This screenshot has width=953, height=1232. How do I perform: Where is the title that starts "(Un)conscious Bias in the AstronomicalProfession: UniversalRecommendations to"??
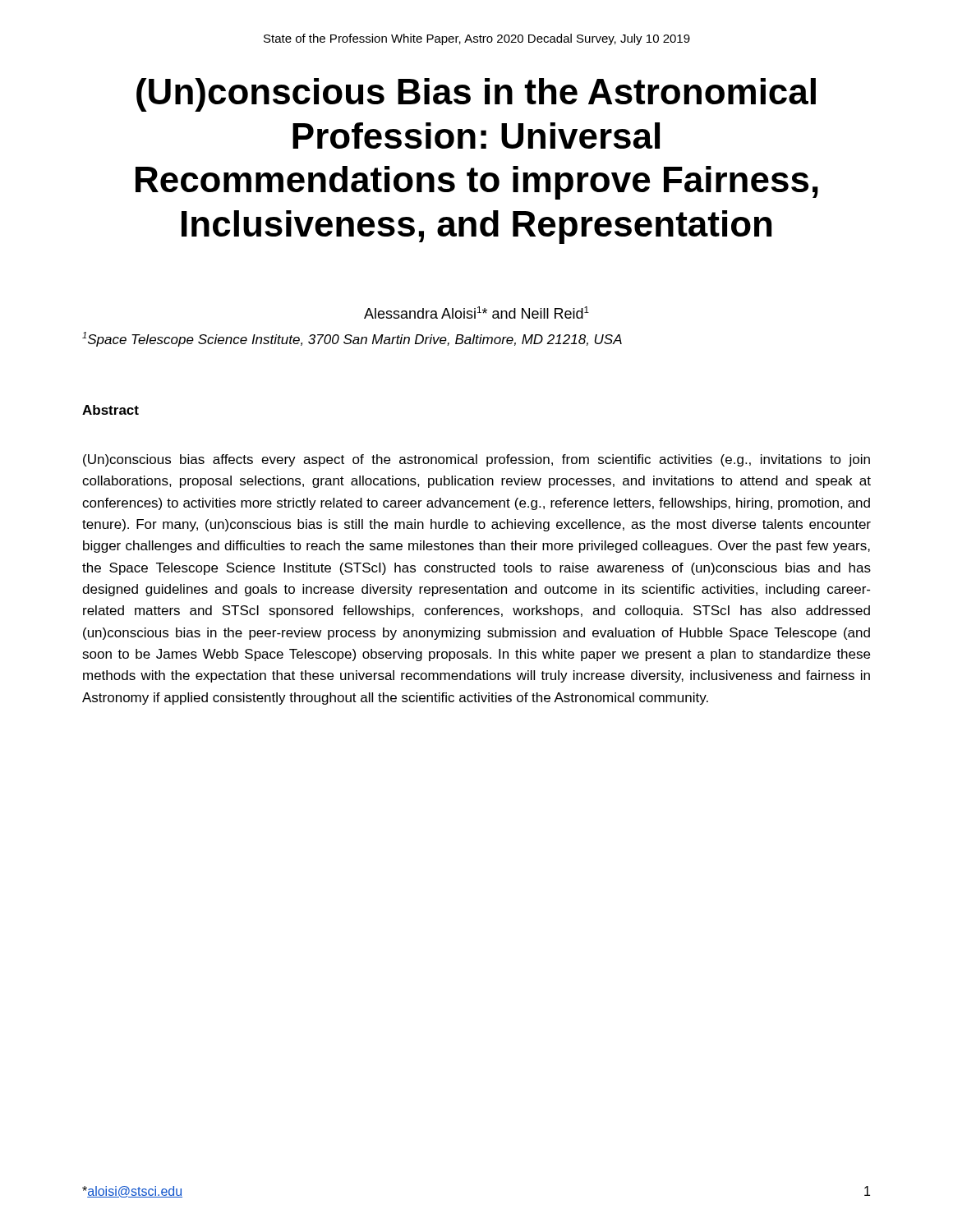[x=476, y=158]
